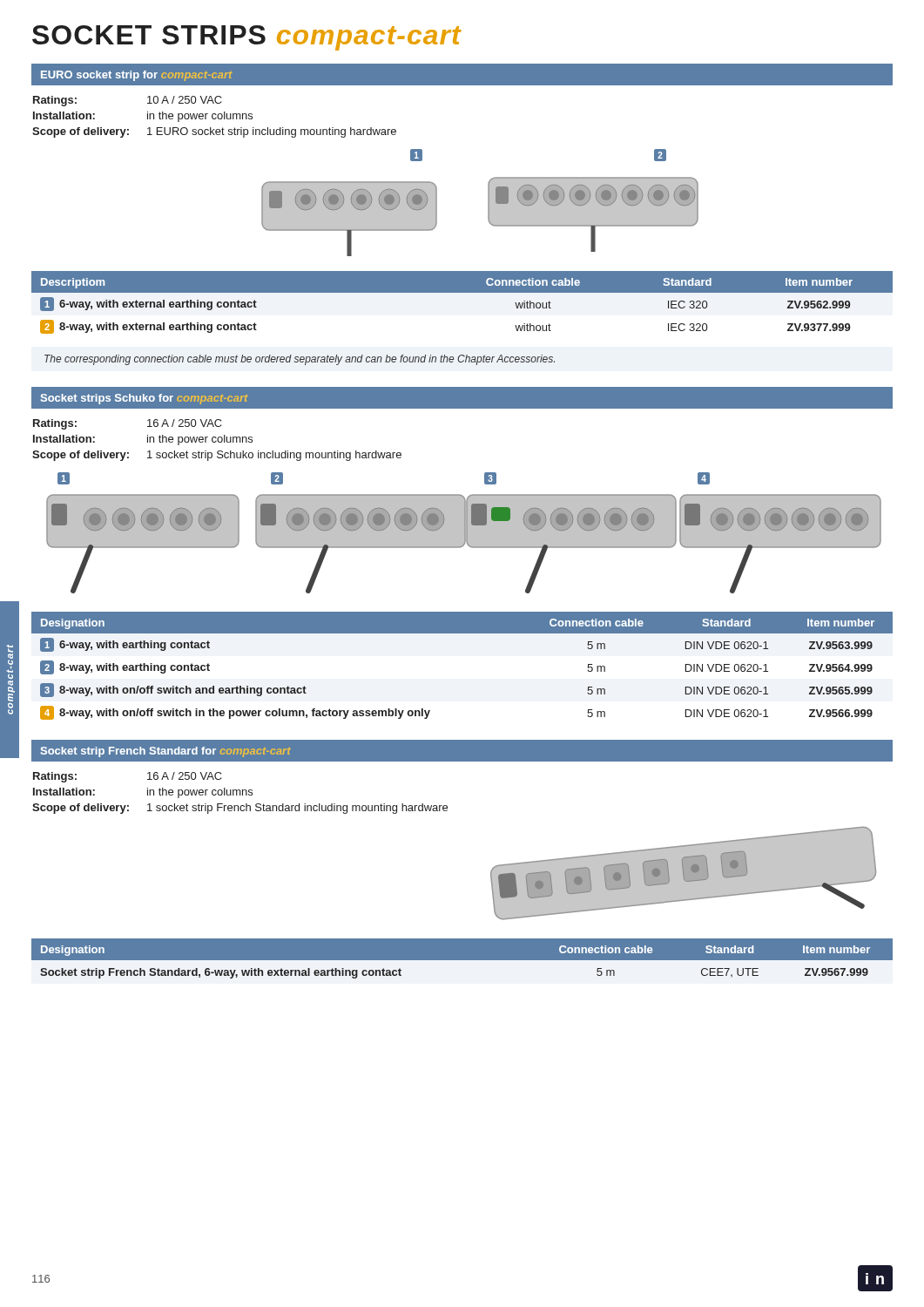Locate the table with the text "1 6-way, with earthing"
The height and width of the screenshot is (1307, 924).
462,668
